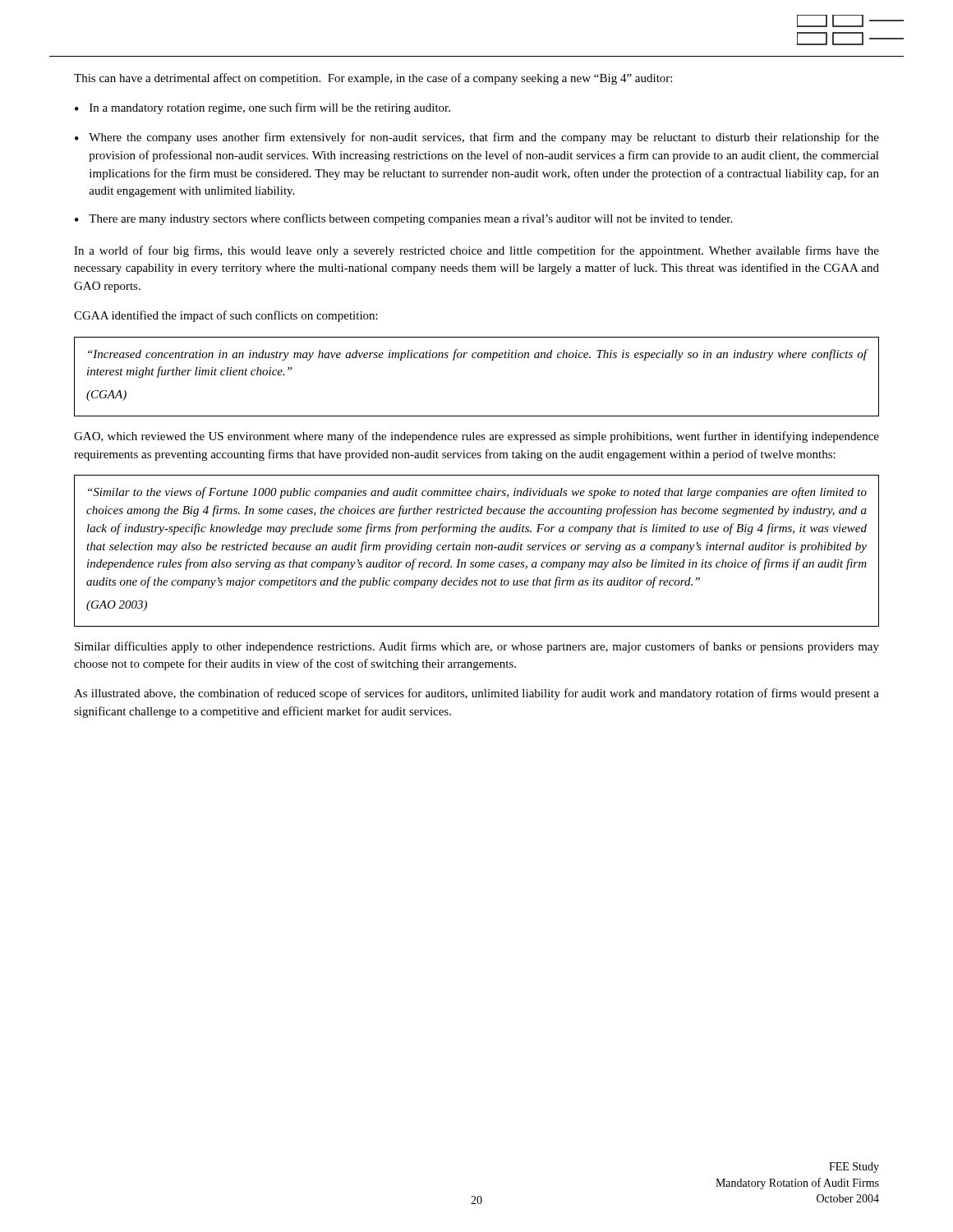The width and height of the screenshot is (953, 1232).
Task: Navigate to the element starting "As illustrated above, the"
Action: click(476, 702)
